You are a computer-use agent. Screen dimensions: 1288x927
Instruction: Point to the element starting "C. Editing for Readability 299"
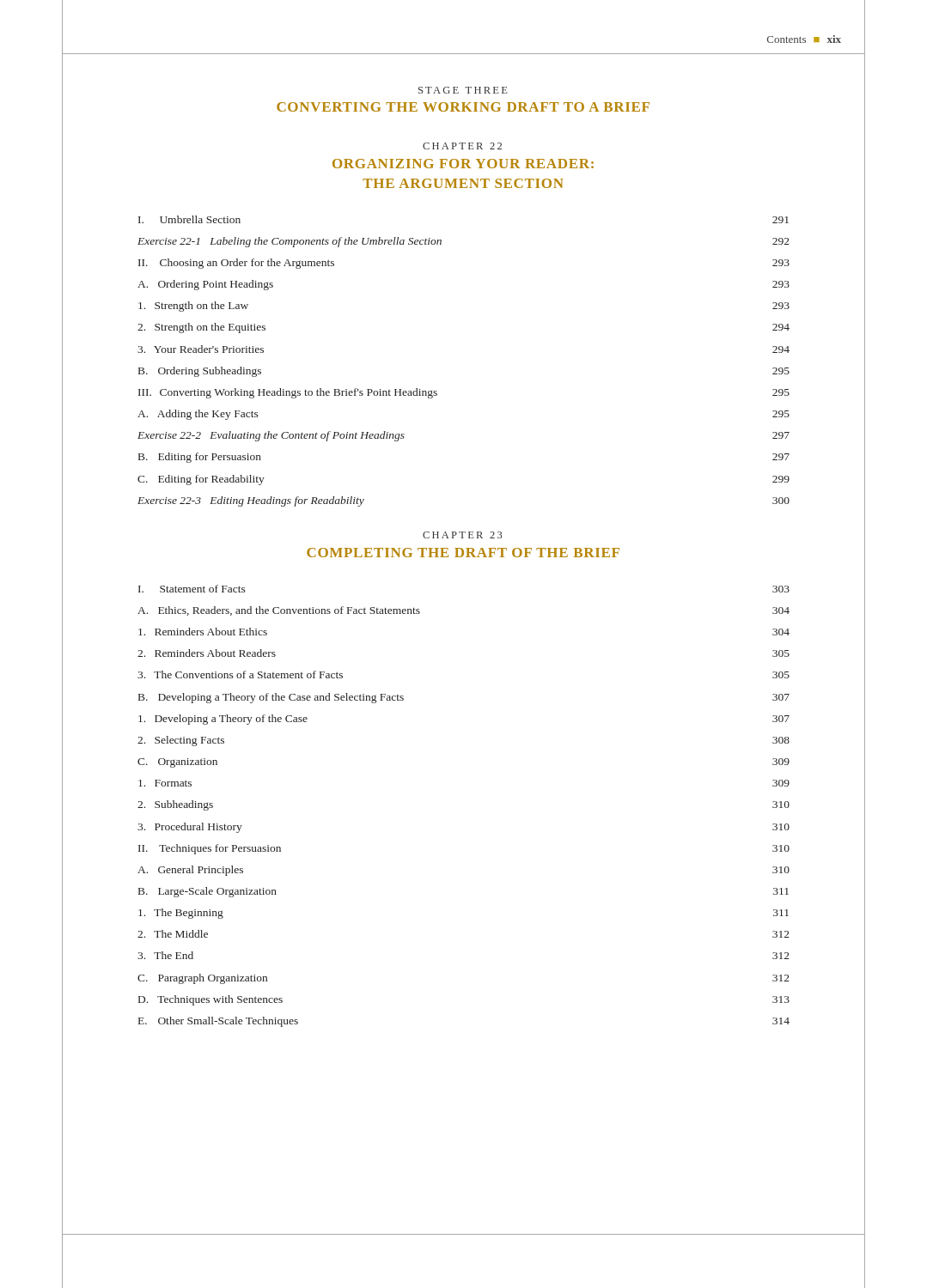click(x=199, y=480)
